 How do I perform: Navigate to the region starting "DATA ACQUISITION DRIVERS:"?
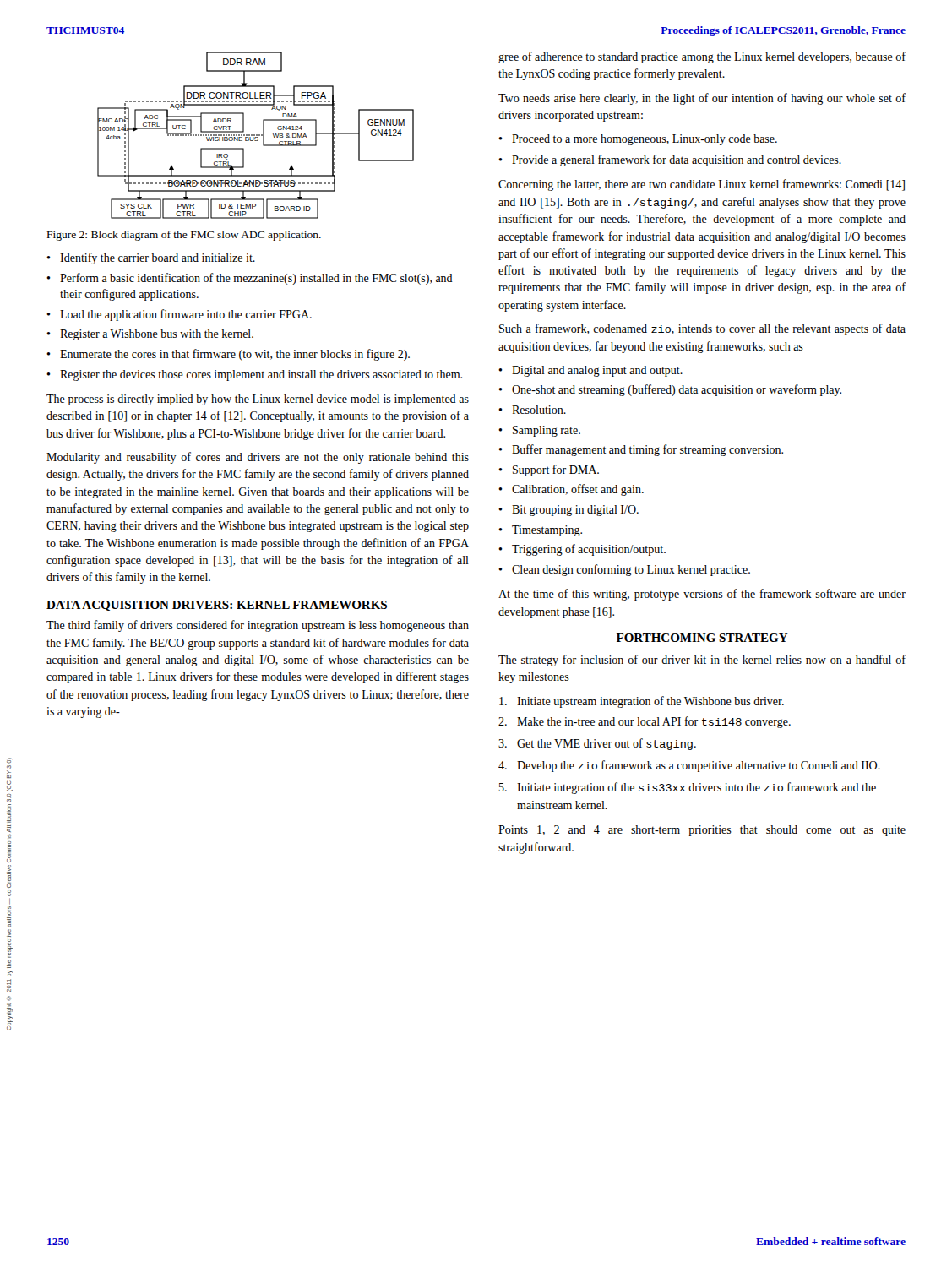217,605
